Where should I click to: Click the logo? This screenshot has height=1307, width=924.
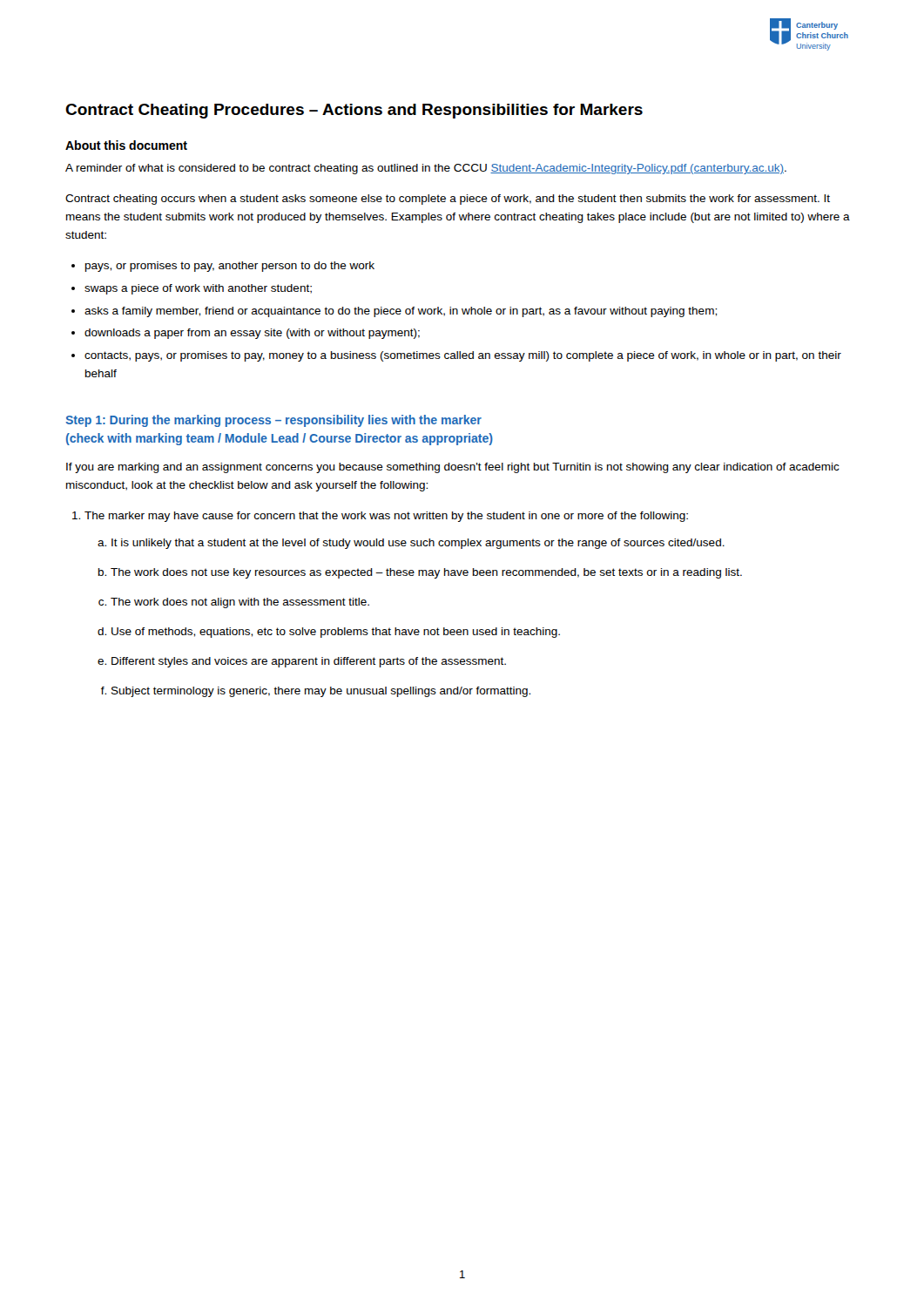(819, 41)
